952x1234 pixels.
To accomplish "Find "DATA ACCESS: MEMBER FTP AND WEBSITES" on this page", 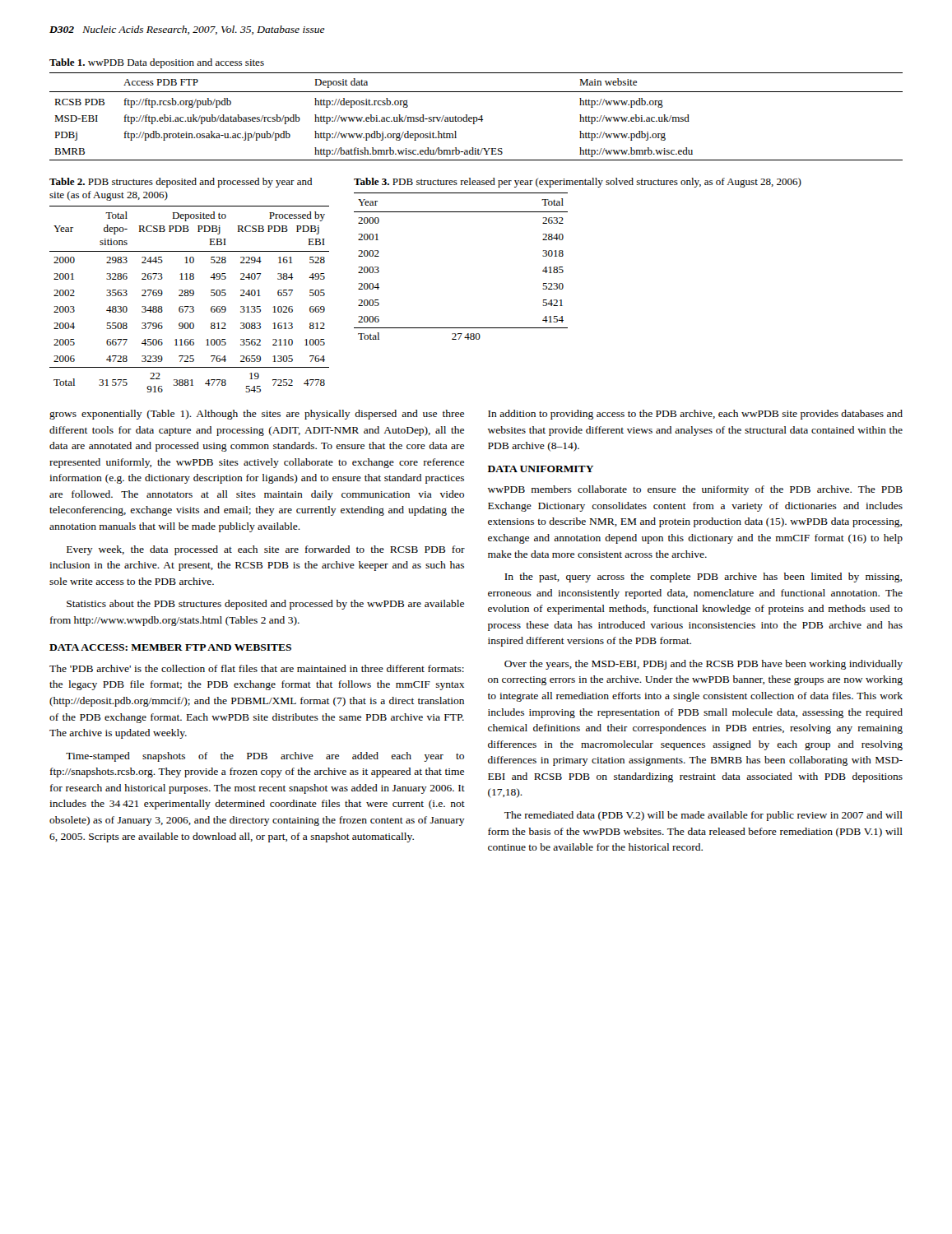I will pyautogui.click(x=171, y=647).
